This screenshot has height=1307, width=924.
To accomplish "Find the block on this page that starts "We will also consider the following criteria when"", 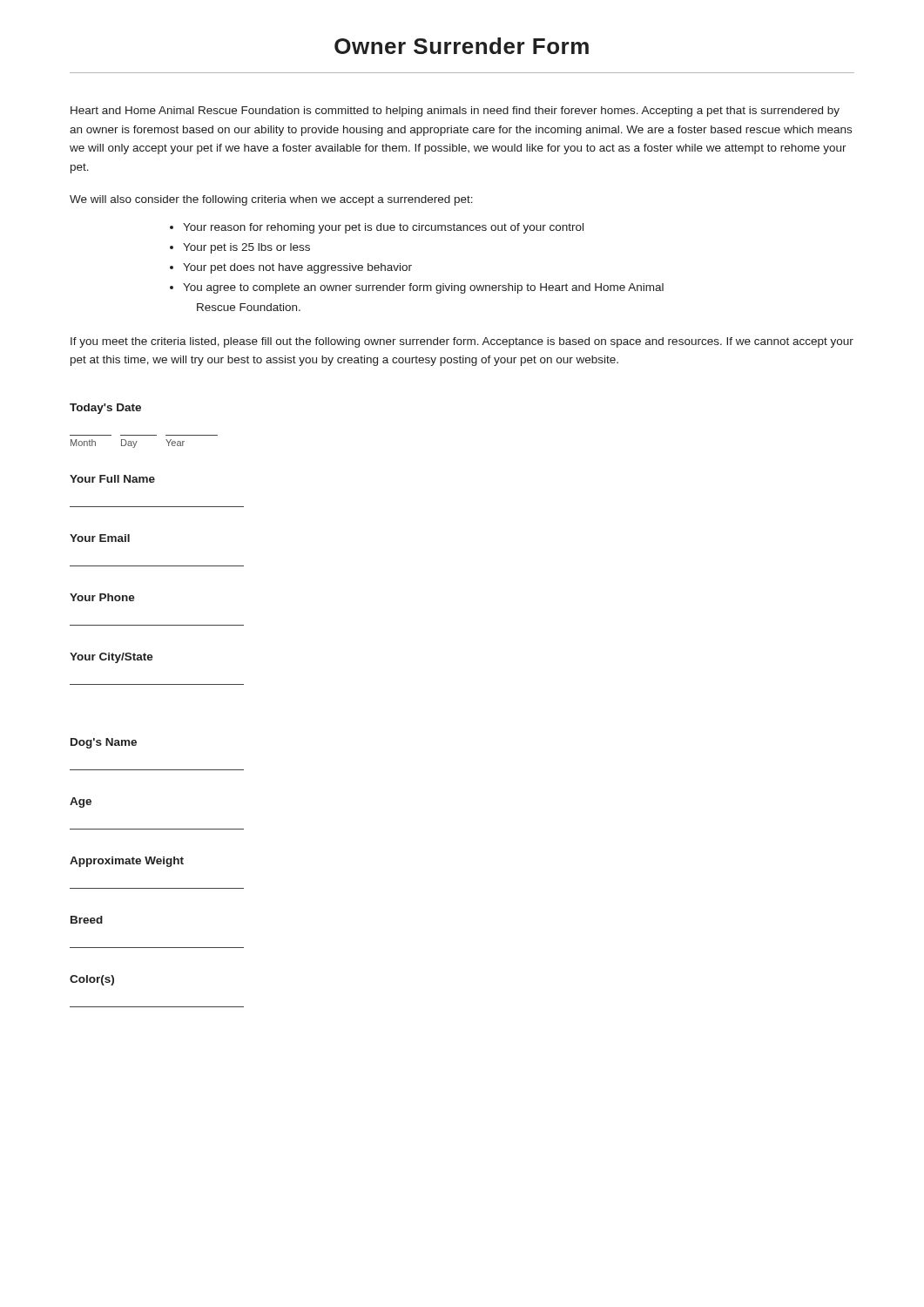I will pos(271,199).
